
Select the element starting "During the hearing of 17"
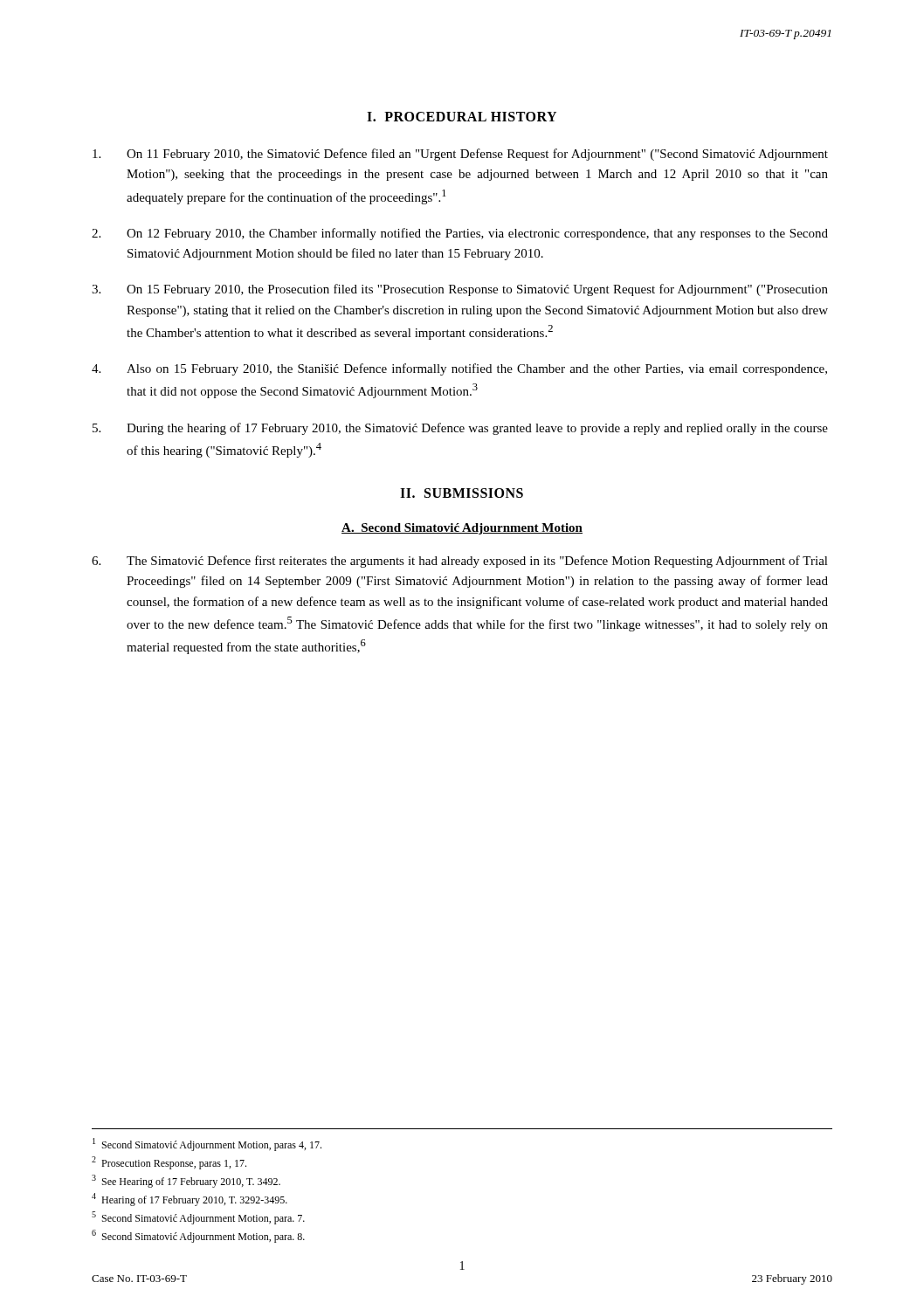point(460,440)
